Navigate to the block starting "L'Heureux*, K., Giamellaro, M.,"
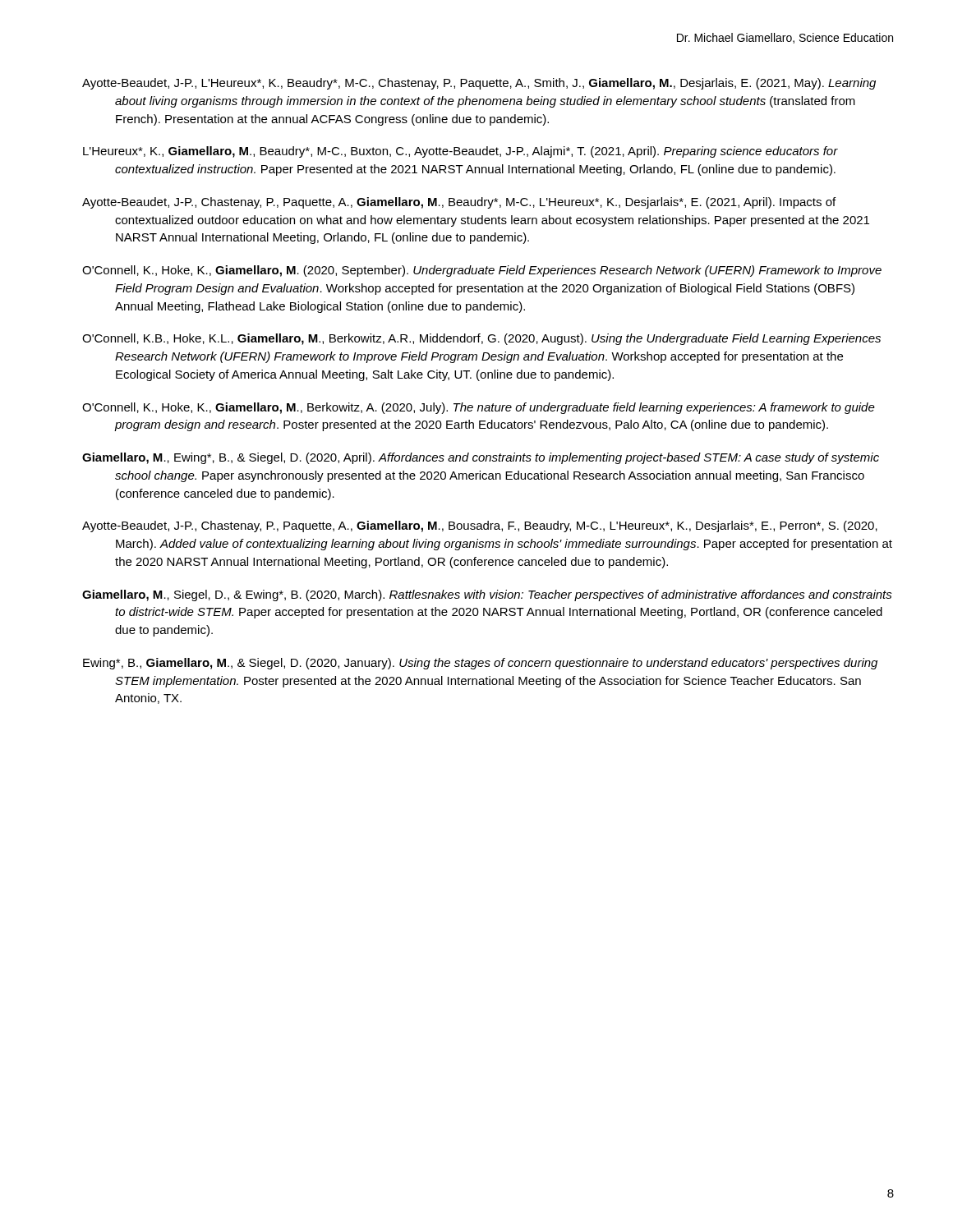The height and width of the screenshot is (1232, 953). [460, 160]
